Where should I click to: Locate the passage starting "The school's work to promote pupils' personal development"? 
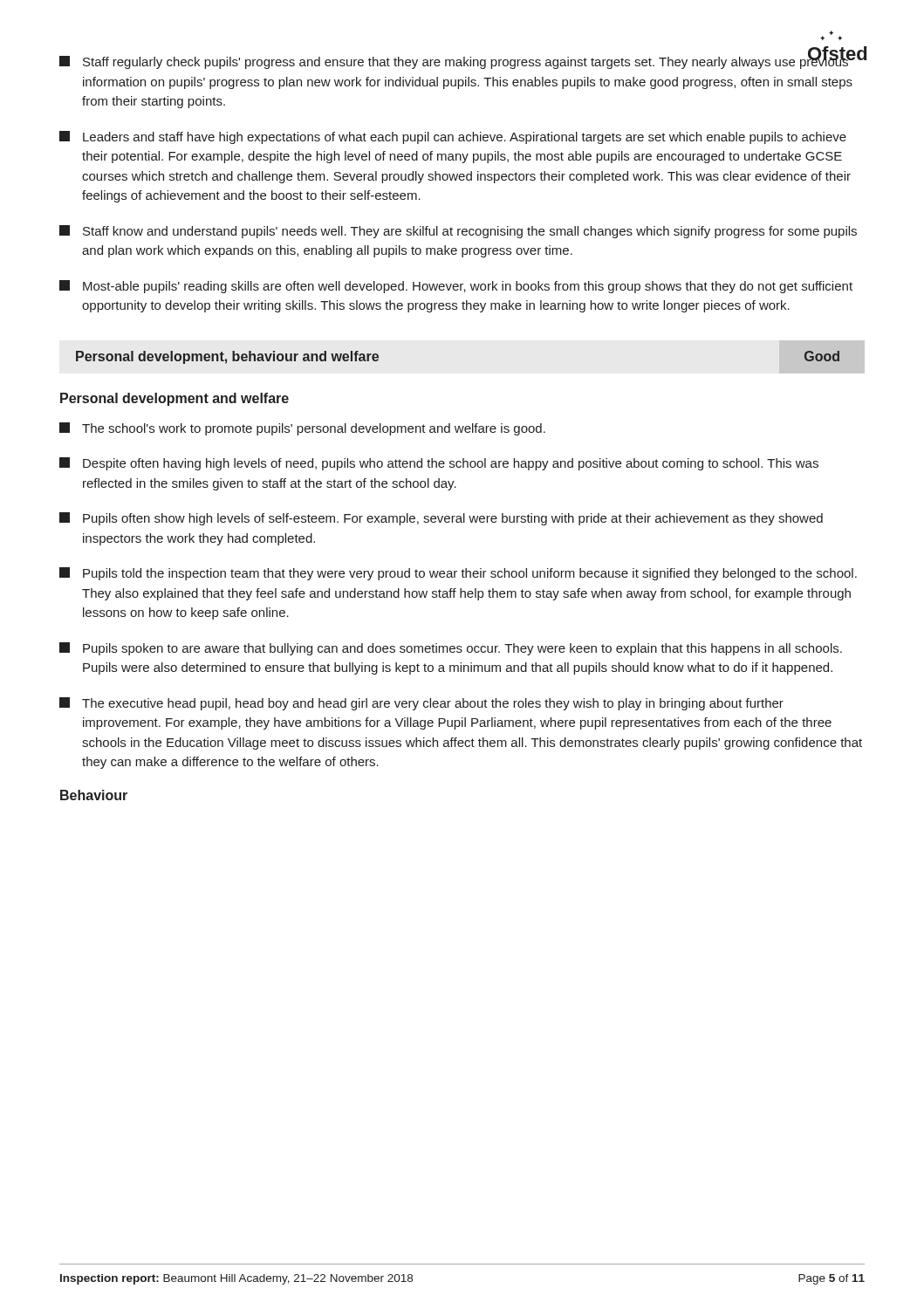pyautogui.click(x=303, y=428)
